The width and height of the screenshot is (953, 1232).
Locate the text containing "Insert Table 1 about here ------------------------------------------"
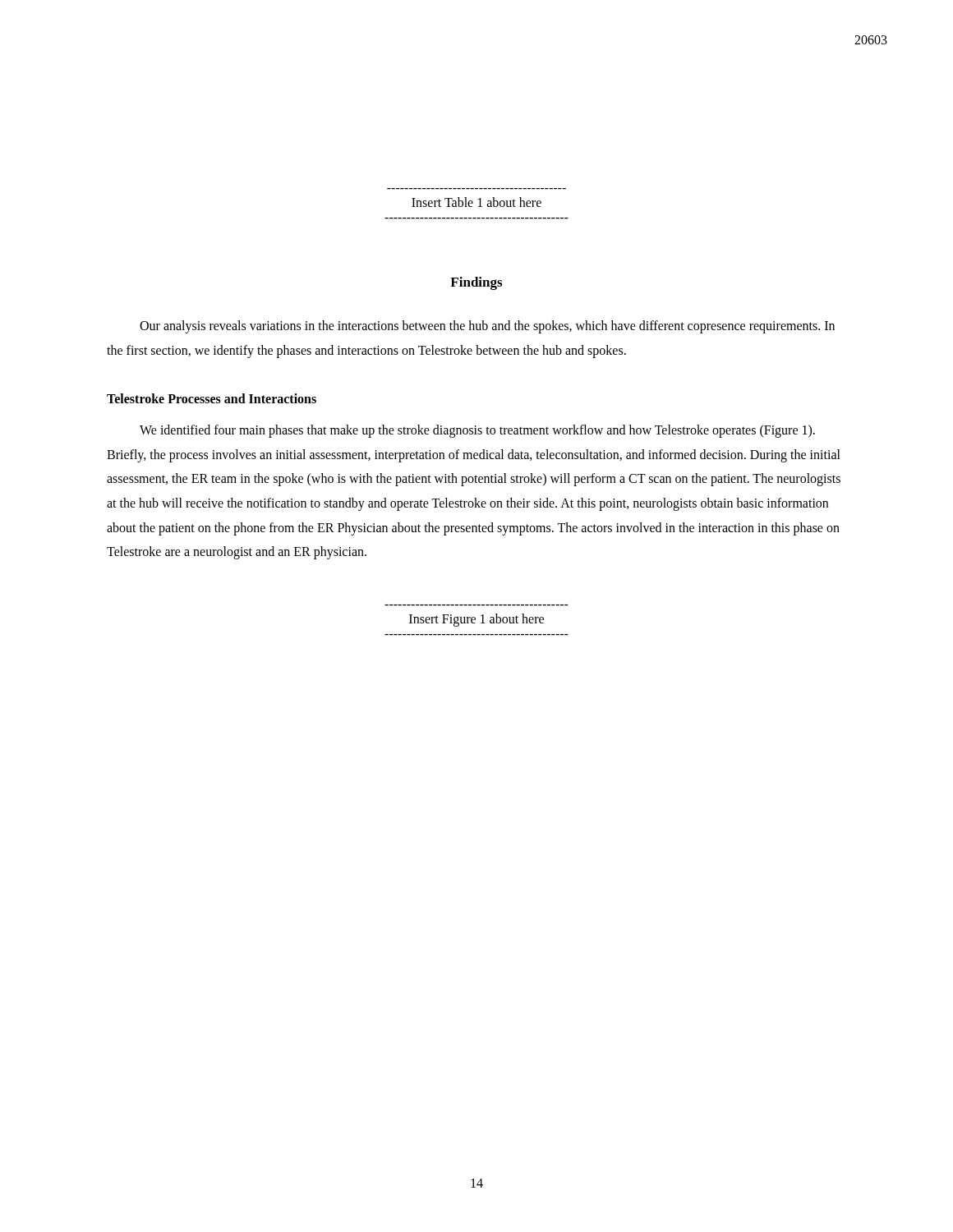476,203
